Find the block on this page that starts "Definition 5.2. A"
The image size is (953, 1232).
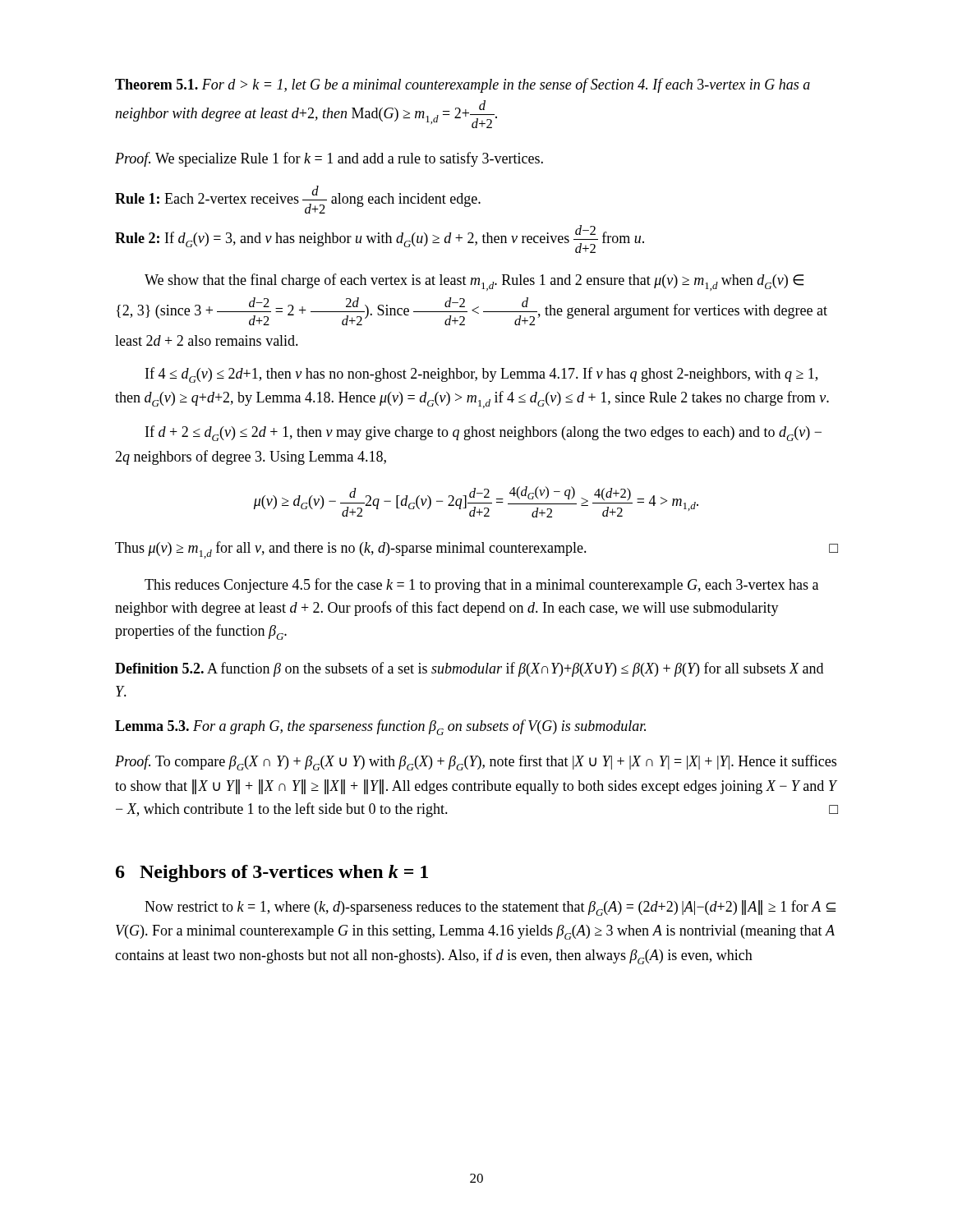[476, 681]
